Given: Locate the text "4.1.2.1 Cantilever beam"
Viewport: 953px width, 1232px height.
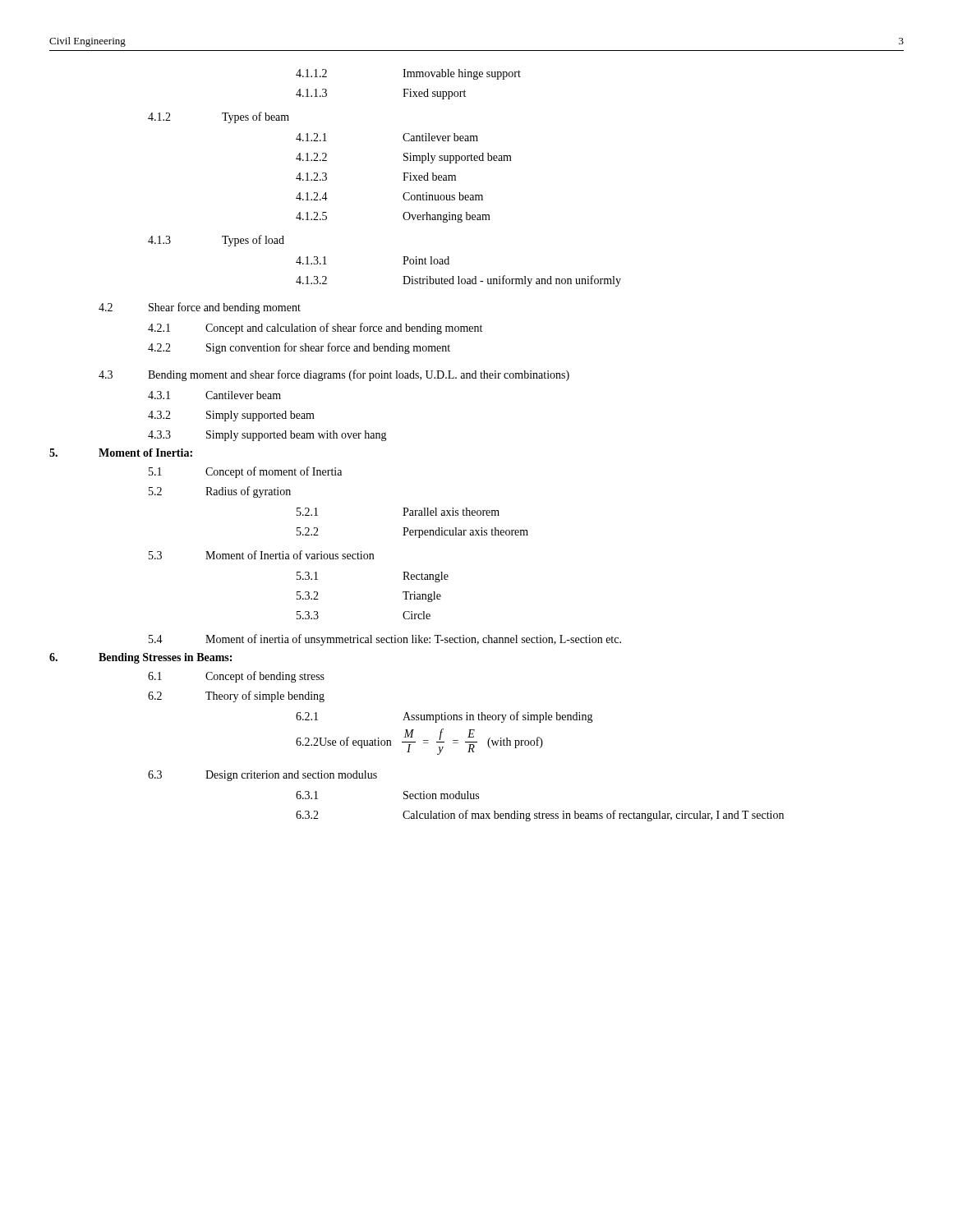Looking at the screenshot, I should (x=308, y=137).
